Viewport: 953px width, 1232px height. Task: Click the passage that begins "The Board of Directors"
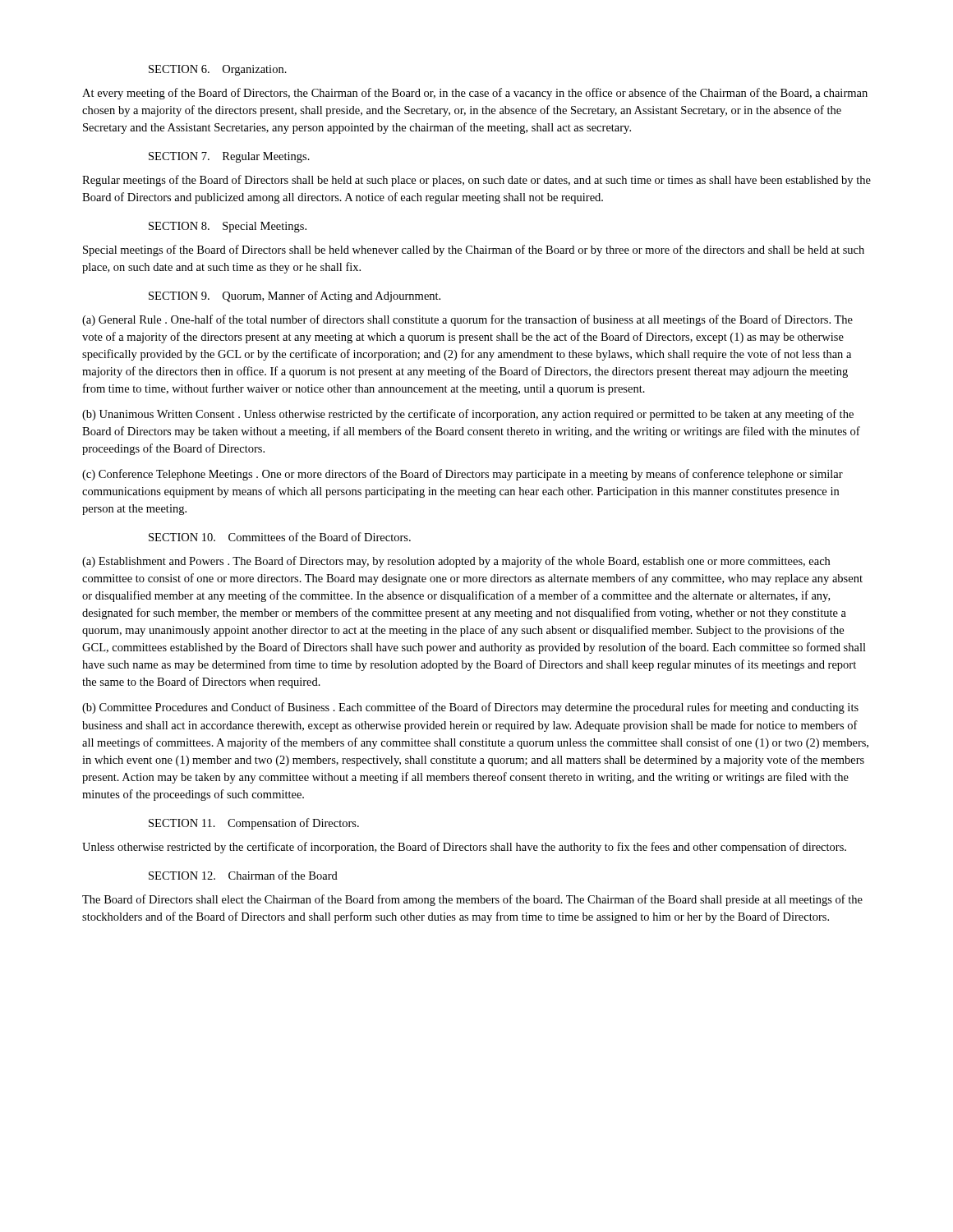(x=472, y=908)
